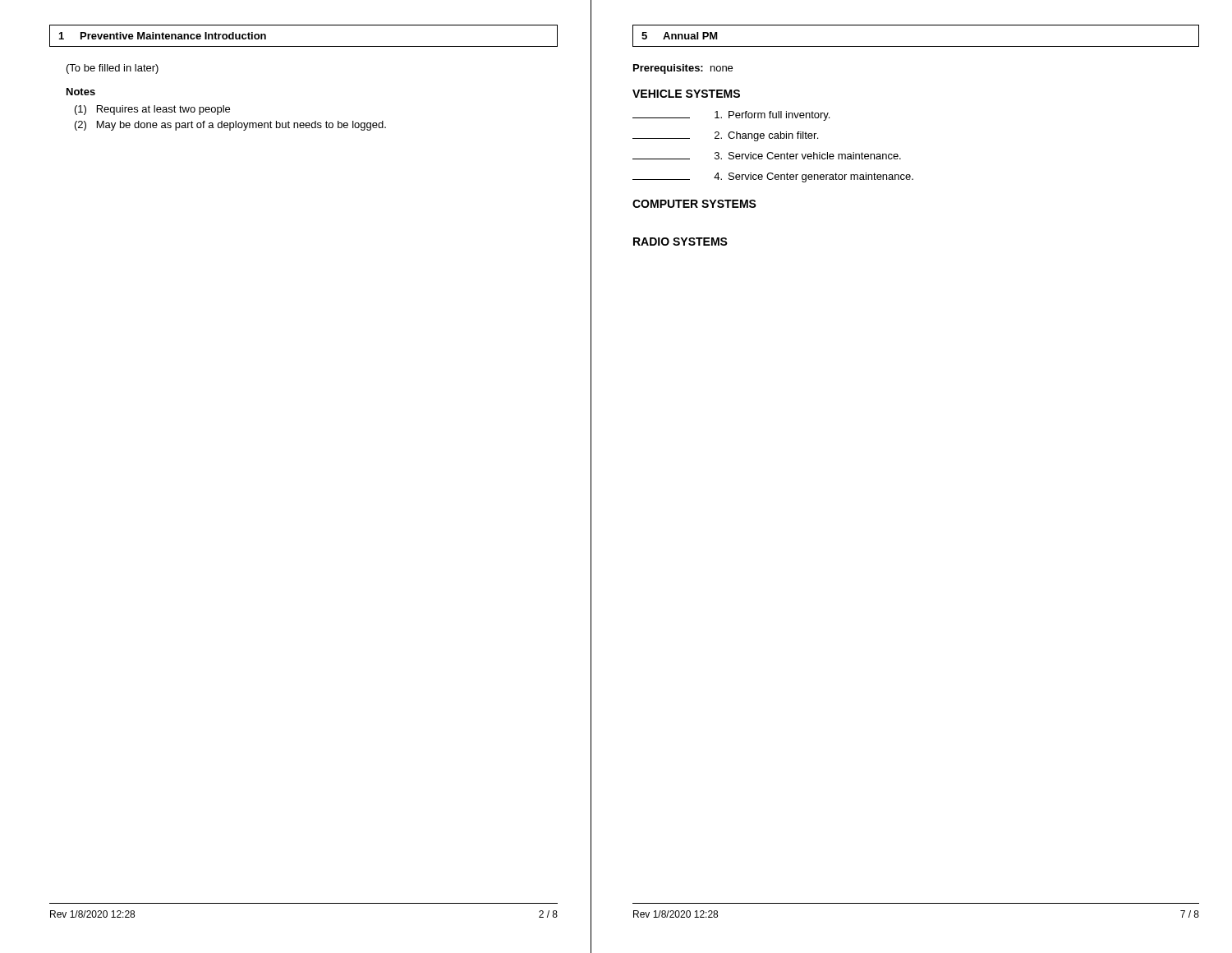Select the element starting "(1) Requires at least"

pos(152,109)
